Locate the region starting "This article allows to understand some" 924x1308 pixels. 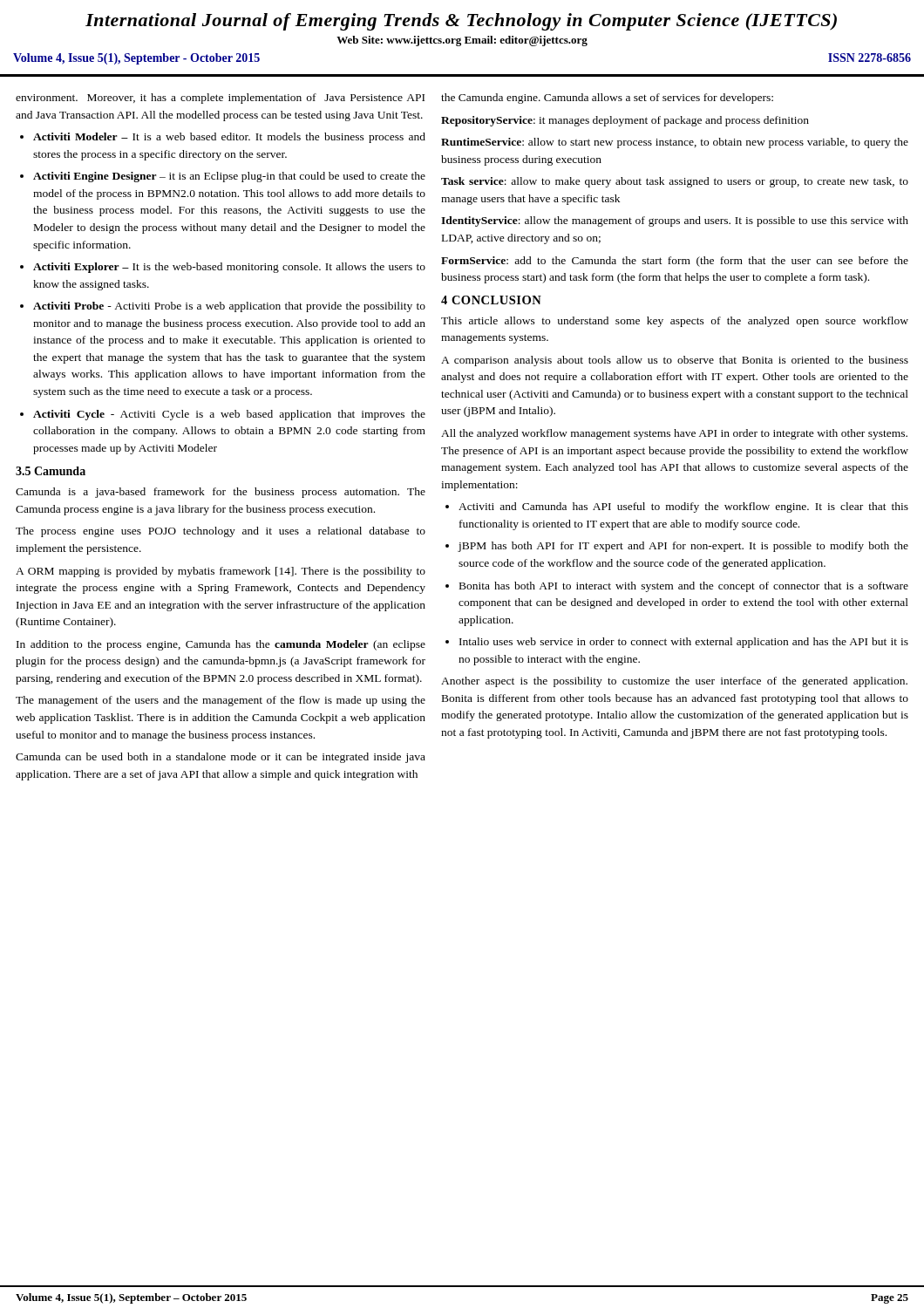coord(675,402)
